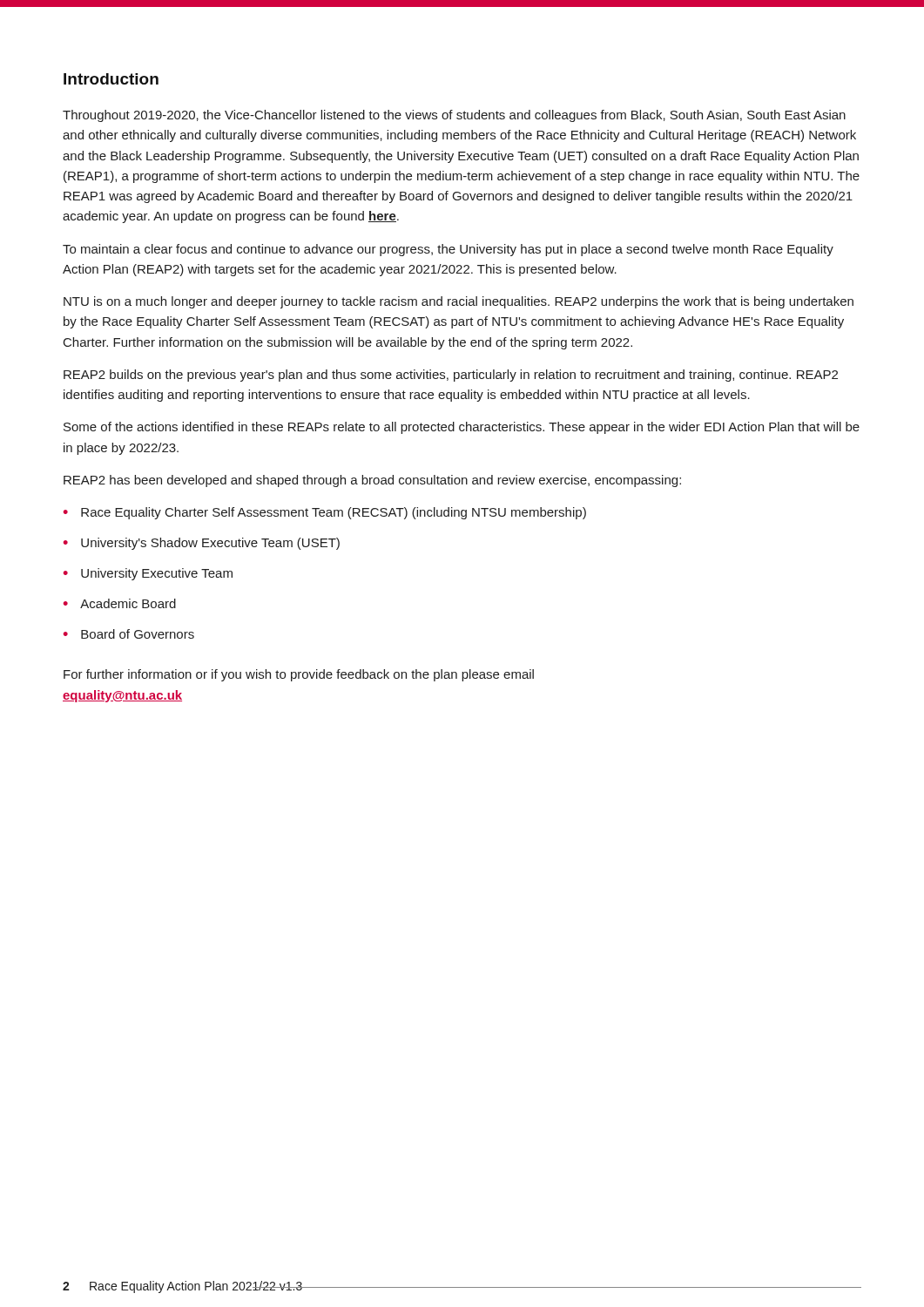Point to the text block starting "• University's Shadow"

[202, 544]
